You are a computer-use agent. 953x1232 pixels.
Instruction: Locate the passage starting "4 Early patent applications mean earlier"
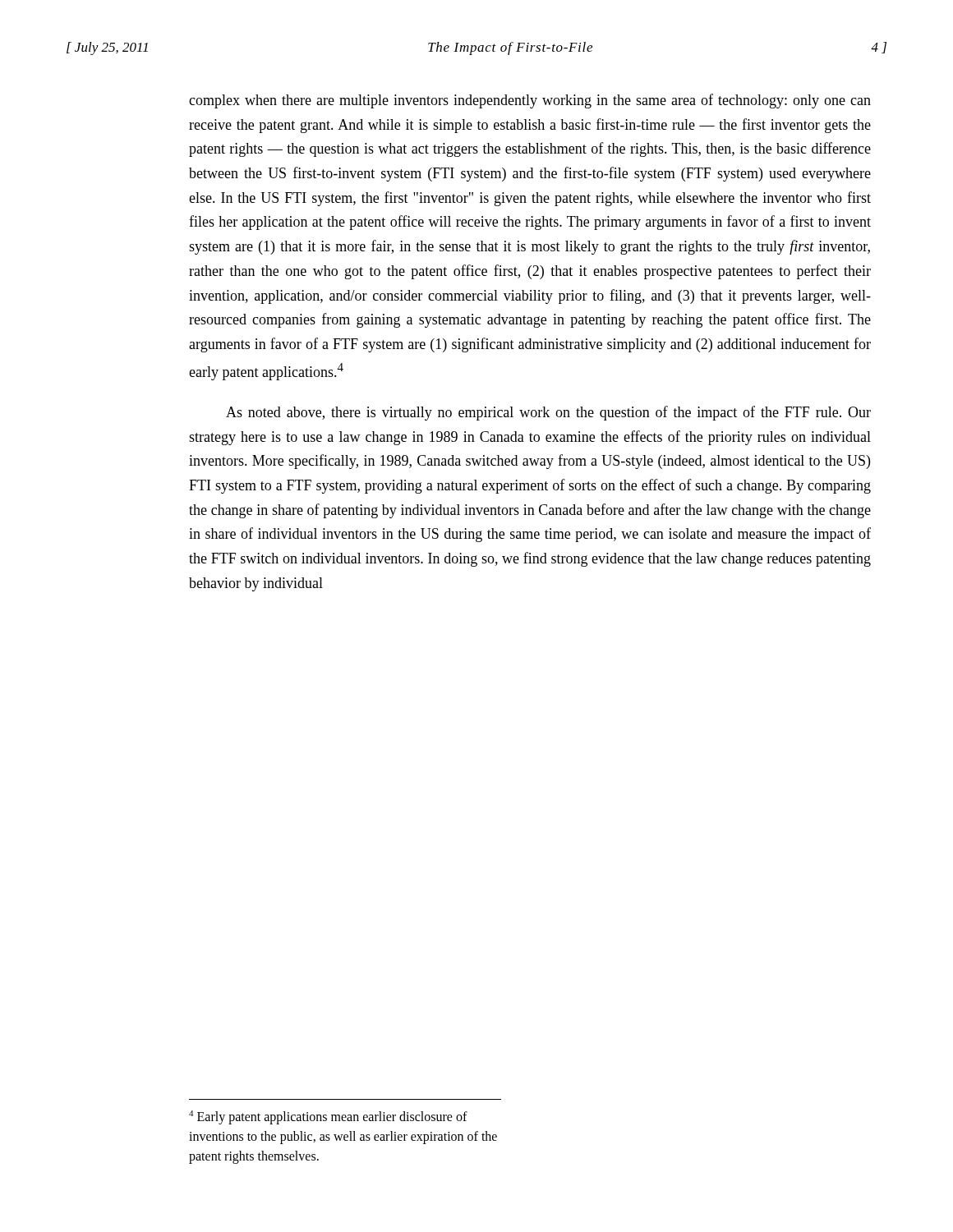coord(343,1135)
